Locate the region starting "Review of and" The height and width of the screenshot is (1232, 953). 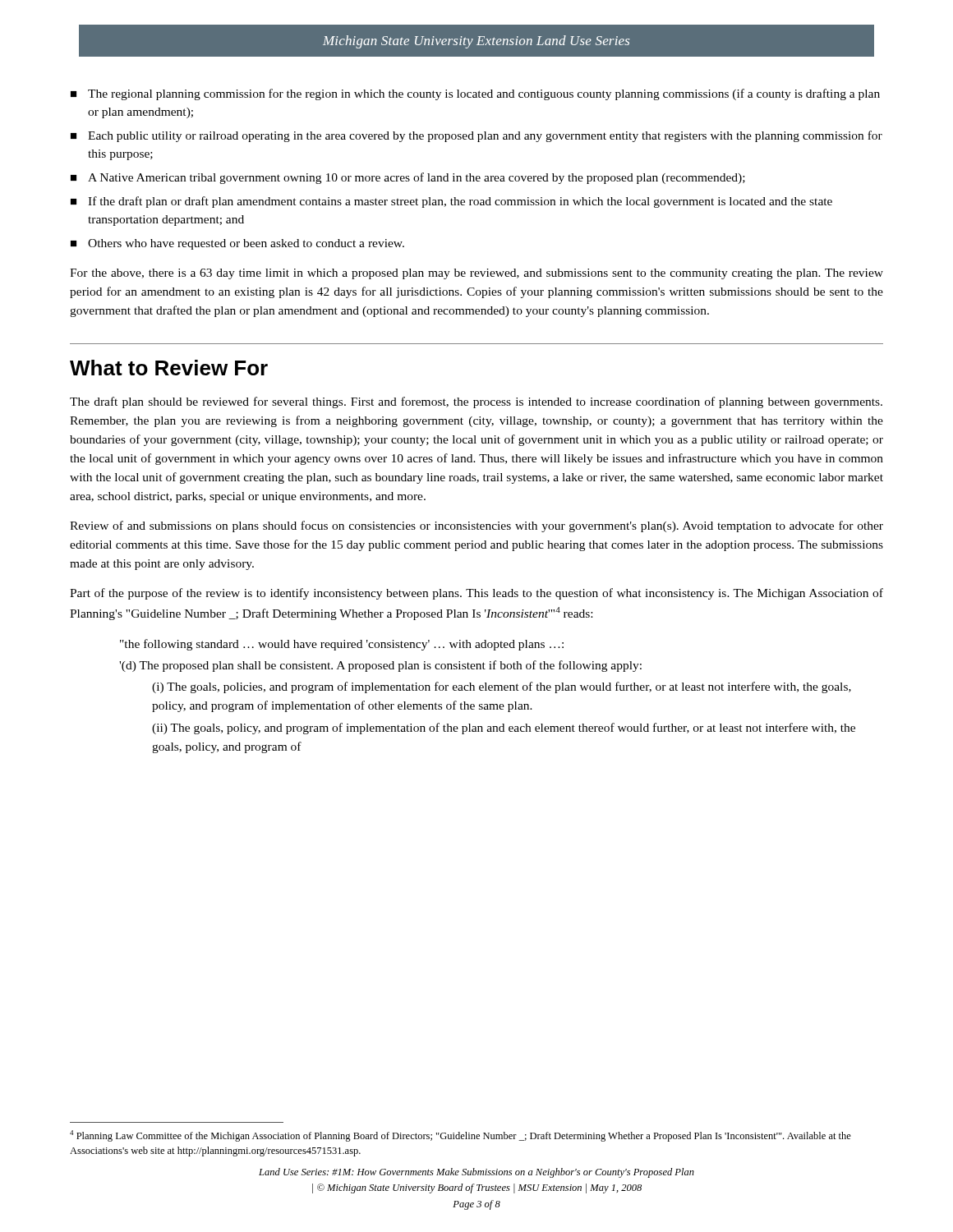[x=476, y=544]
